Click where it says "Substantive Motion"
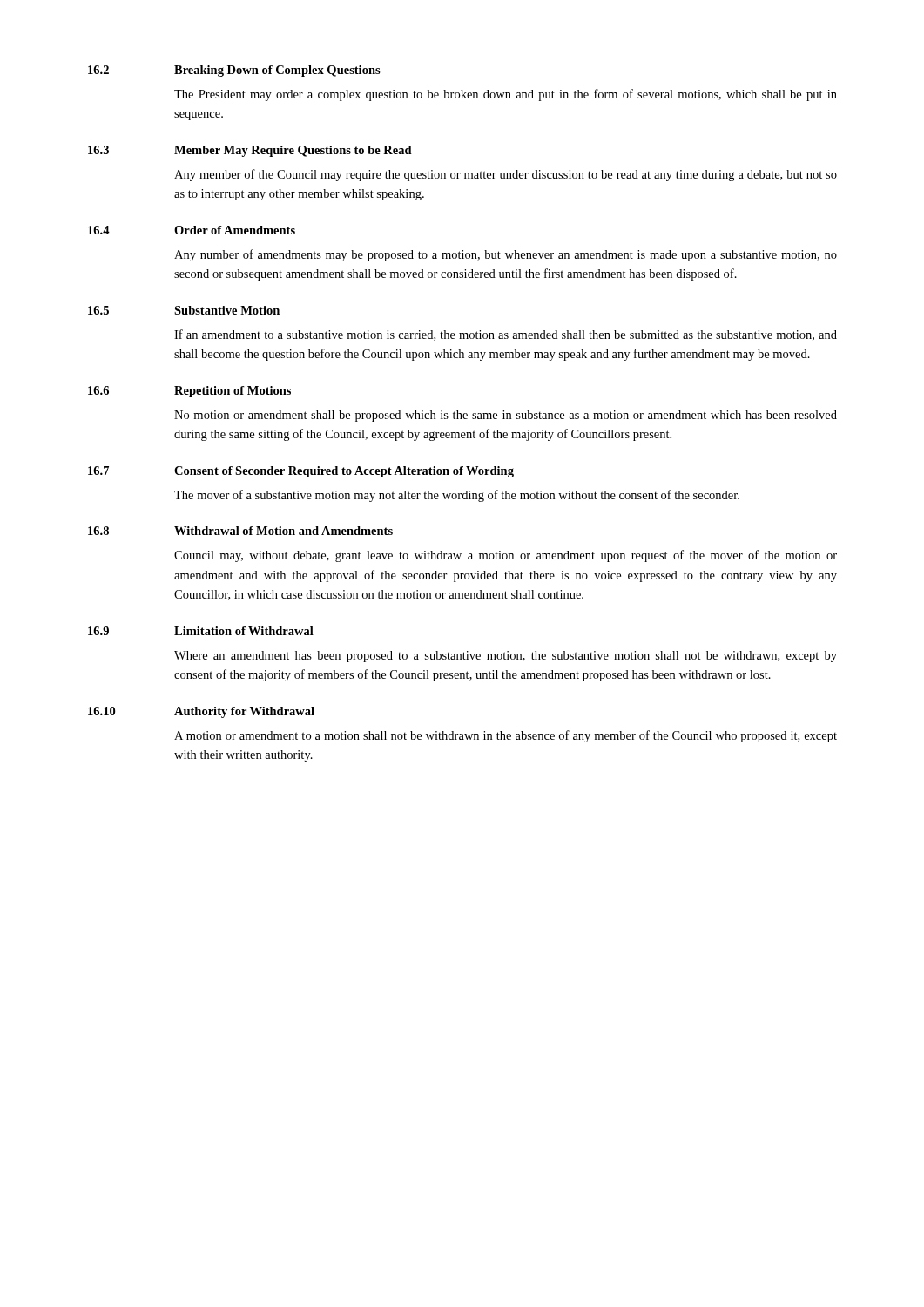The image size is (924, 1307). pos(227,310)
